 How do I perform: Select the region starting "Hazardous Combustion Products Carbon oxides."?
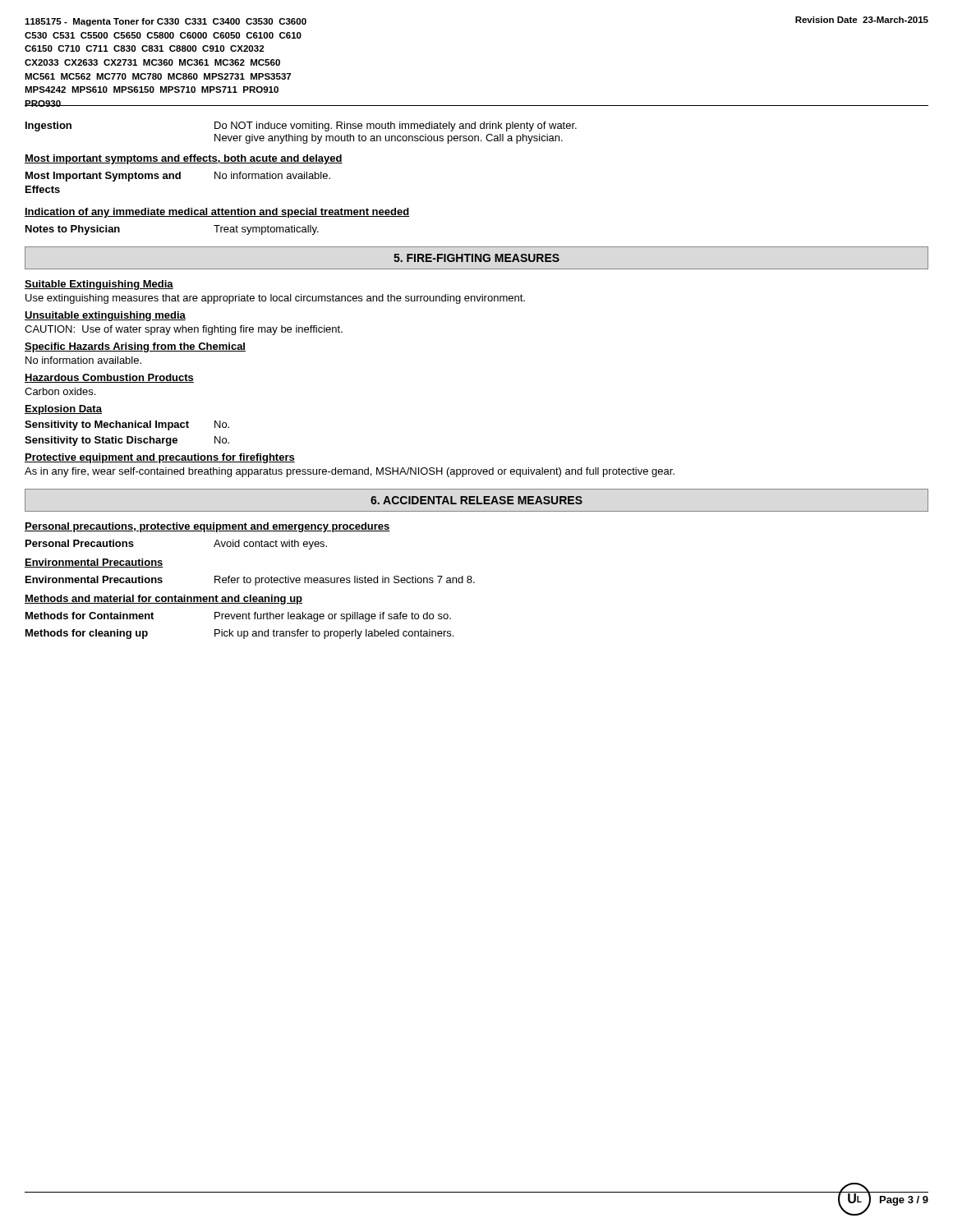[x=109, y=378]
